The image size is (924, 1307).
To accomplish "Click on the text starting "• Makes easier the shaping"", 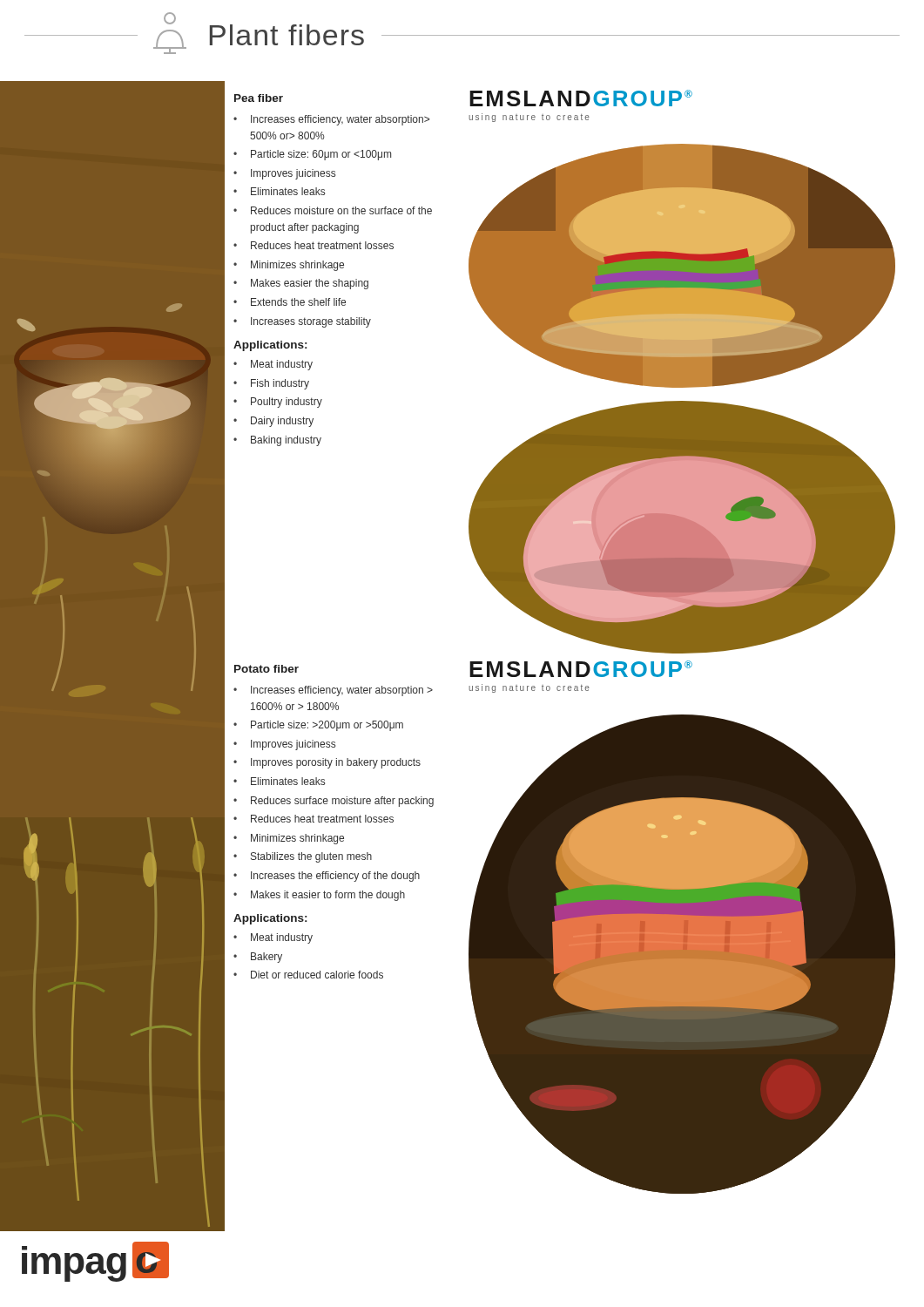I will click(x=301, y=284).
